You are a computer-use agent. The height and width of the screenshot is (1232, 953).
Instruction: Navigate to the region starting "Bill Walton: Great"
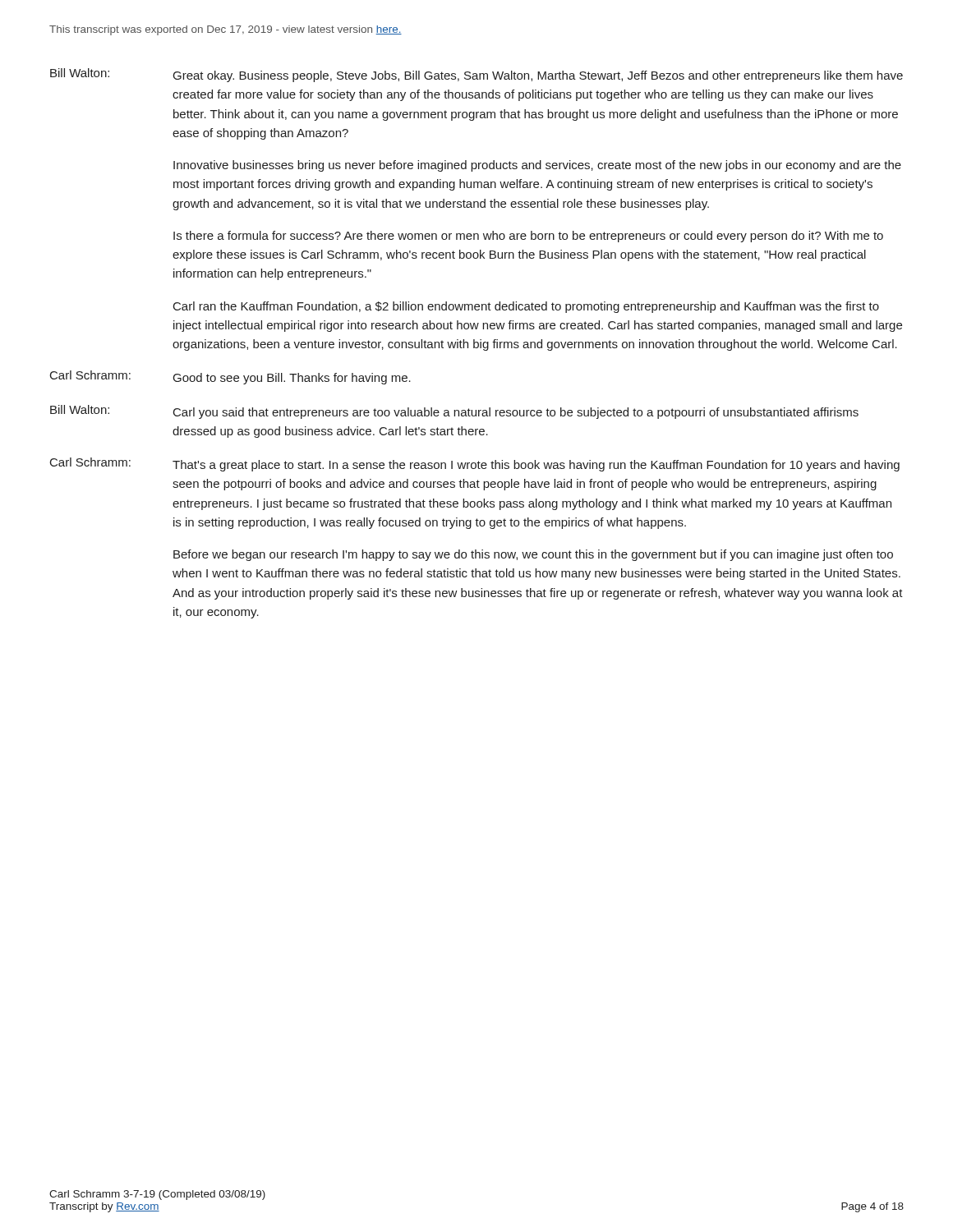476,210
